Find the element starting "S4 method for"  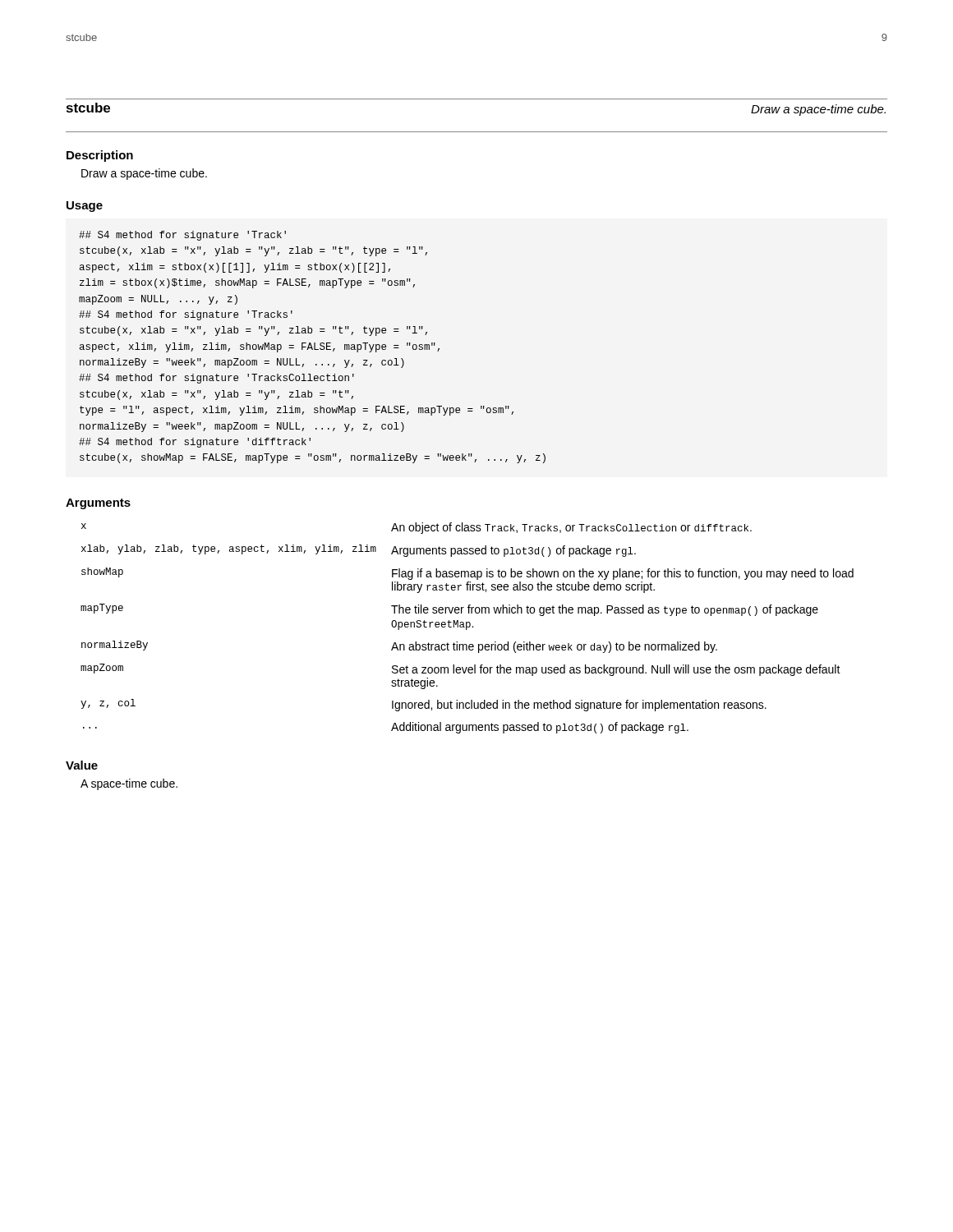(182, 236)
